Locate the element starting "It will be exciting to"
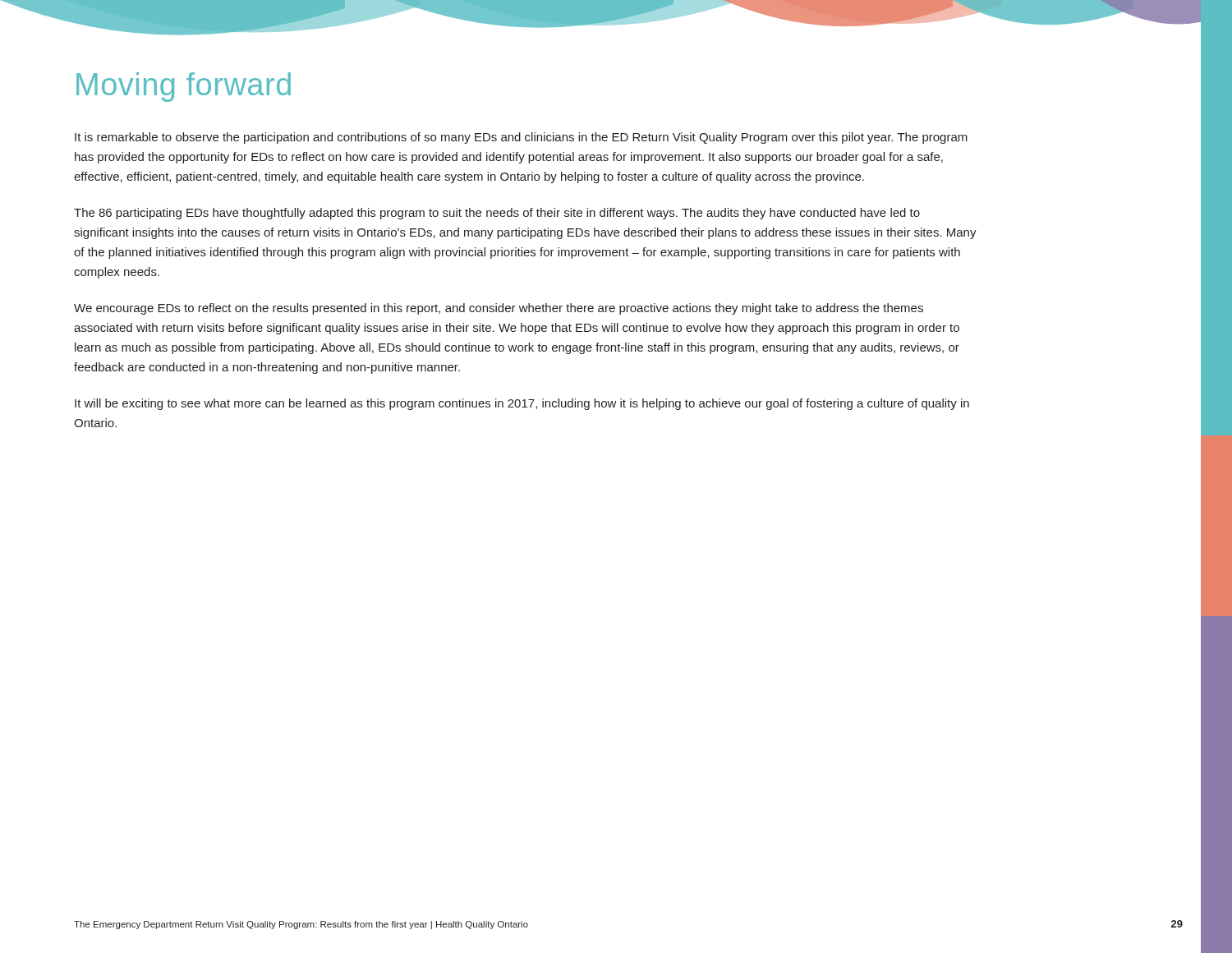Image resolution: width=1232 pixels, height=953 pixels. click(522, 413)
